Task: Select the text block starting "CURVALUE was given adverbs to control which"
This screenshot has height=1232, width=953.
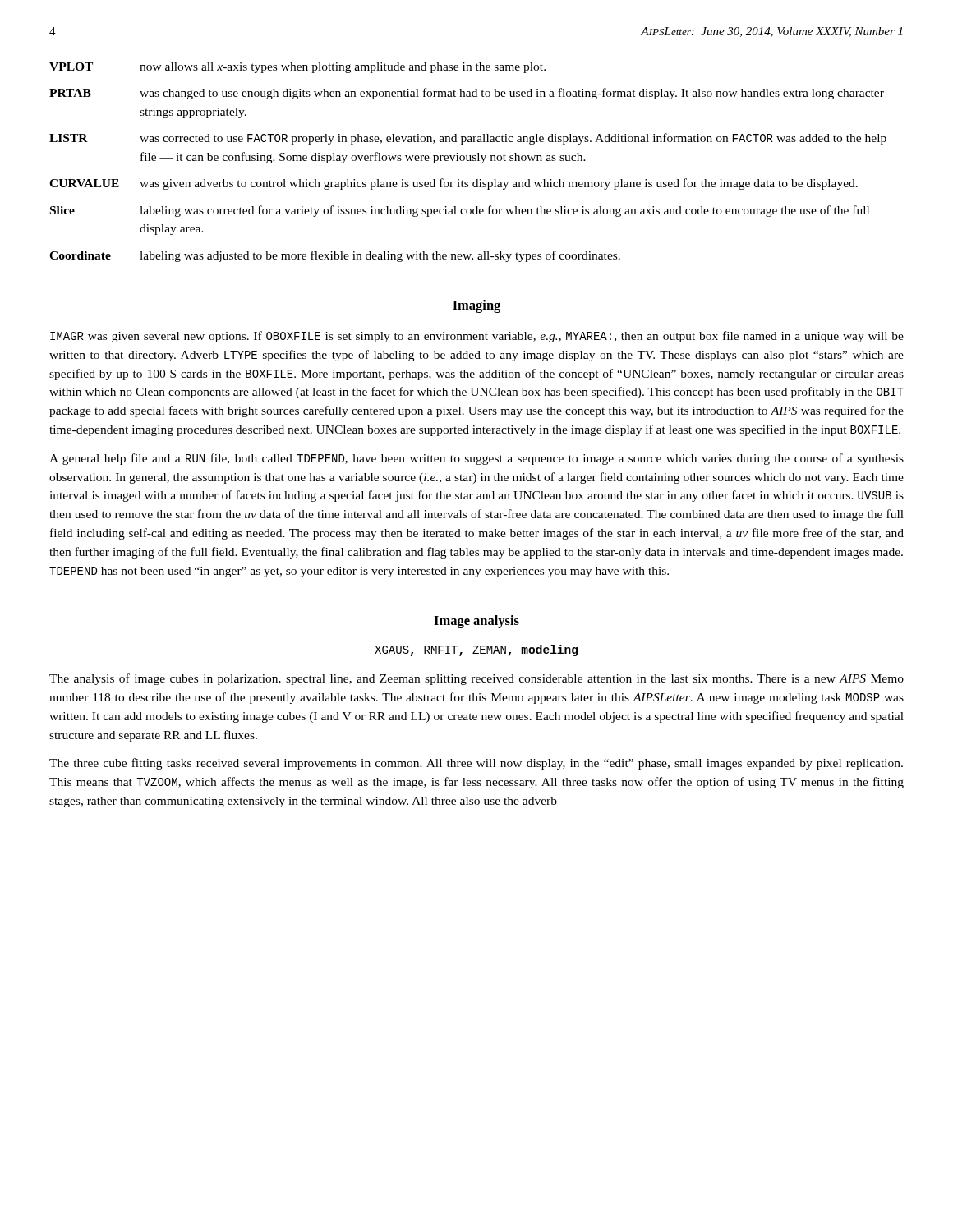Action: pyautogui.click(x=476, y=184)
